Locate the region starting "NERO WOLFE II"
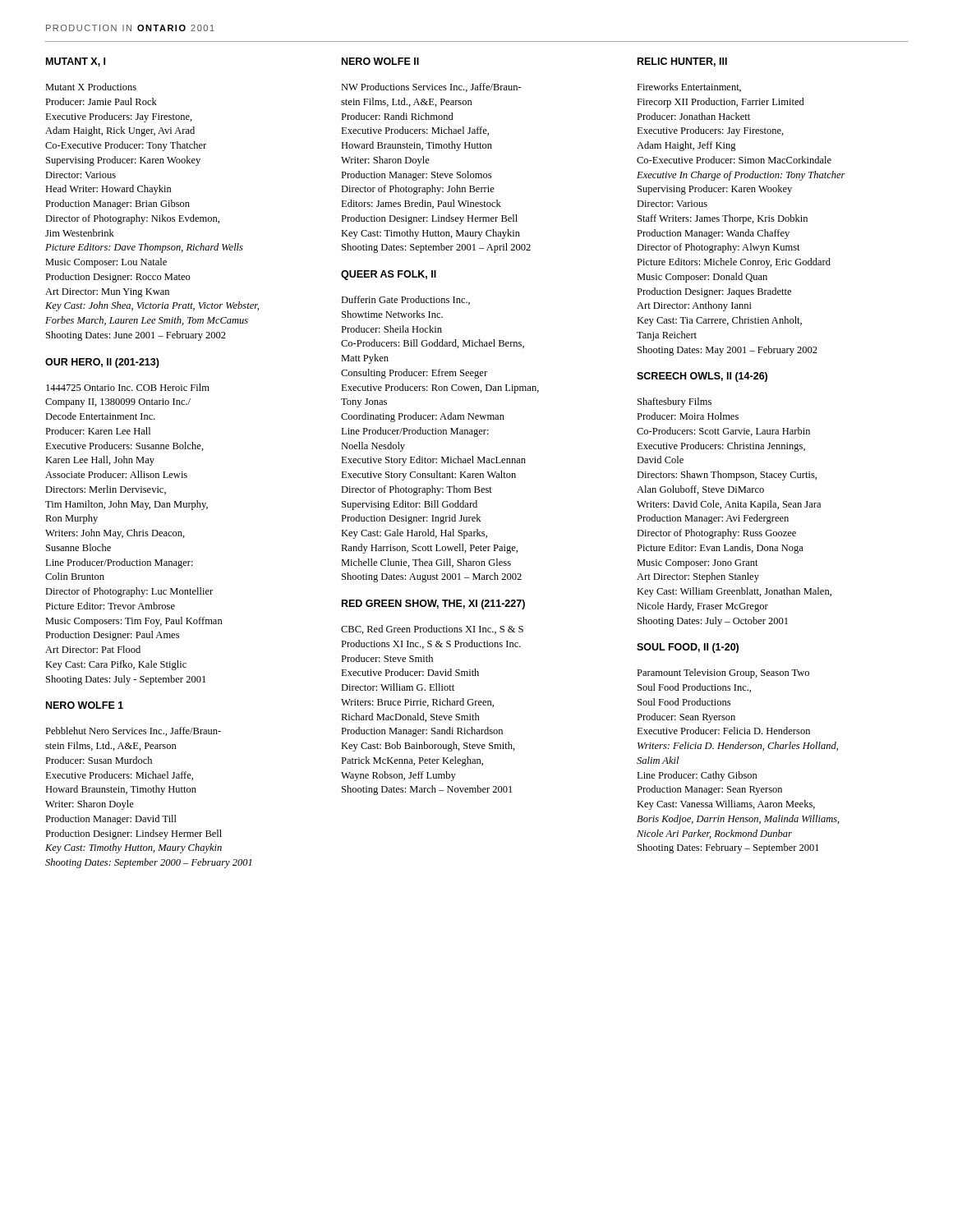The image size is (953, 1232). click(x=380, y=61)
